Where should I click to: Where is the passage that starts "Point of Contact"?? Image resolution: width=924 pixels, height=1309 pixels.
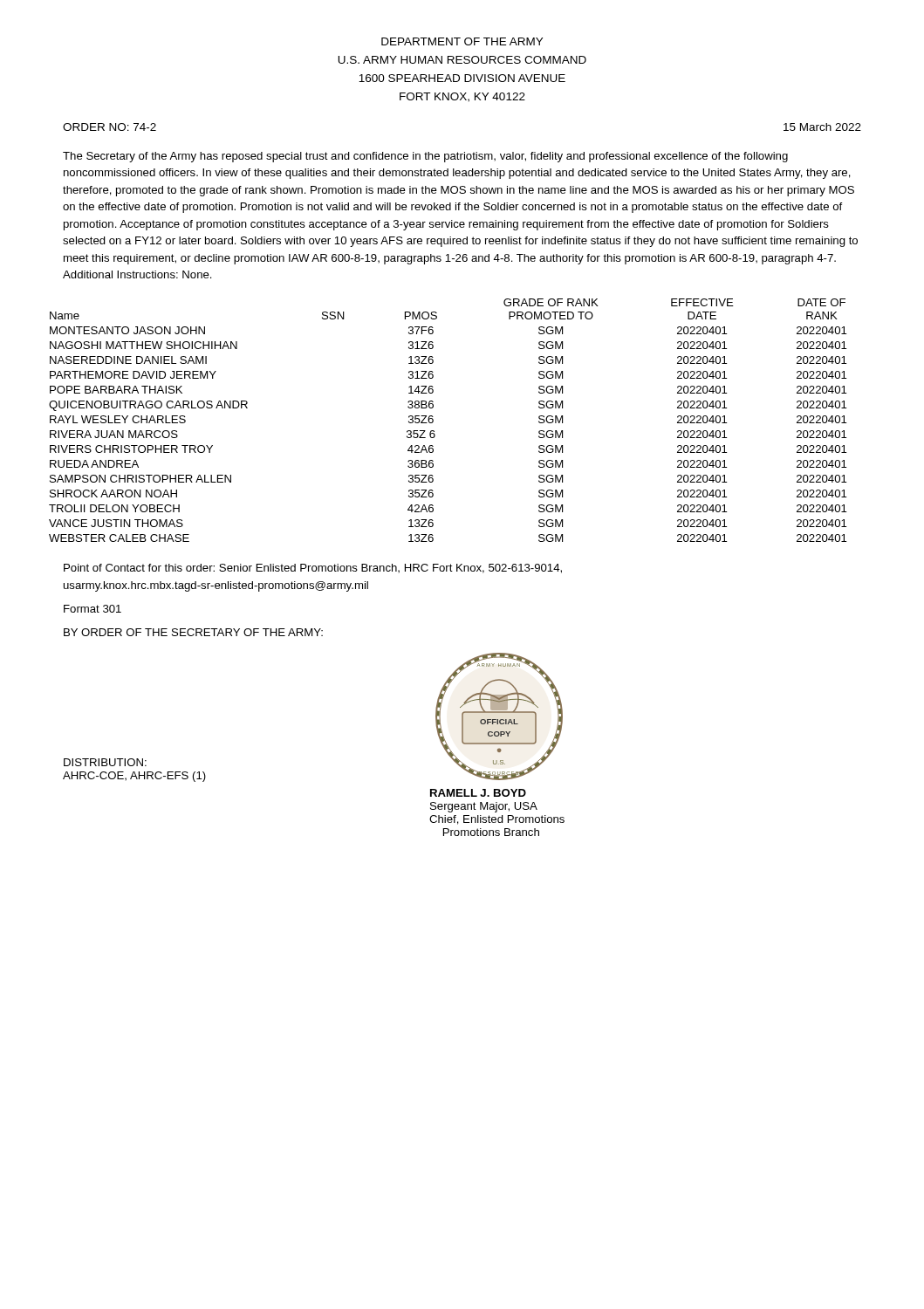pos(313,577)
